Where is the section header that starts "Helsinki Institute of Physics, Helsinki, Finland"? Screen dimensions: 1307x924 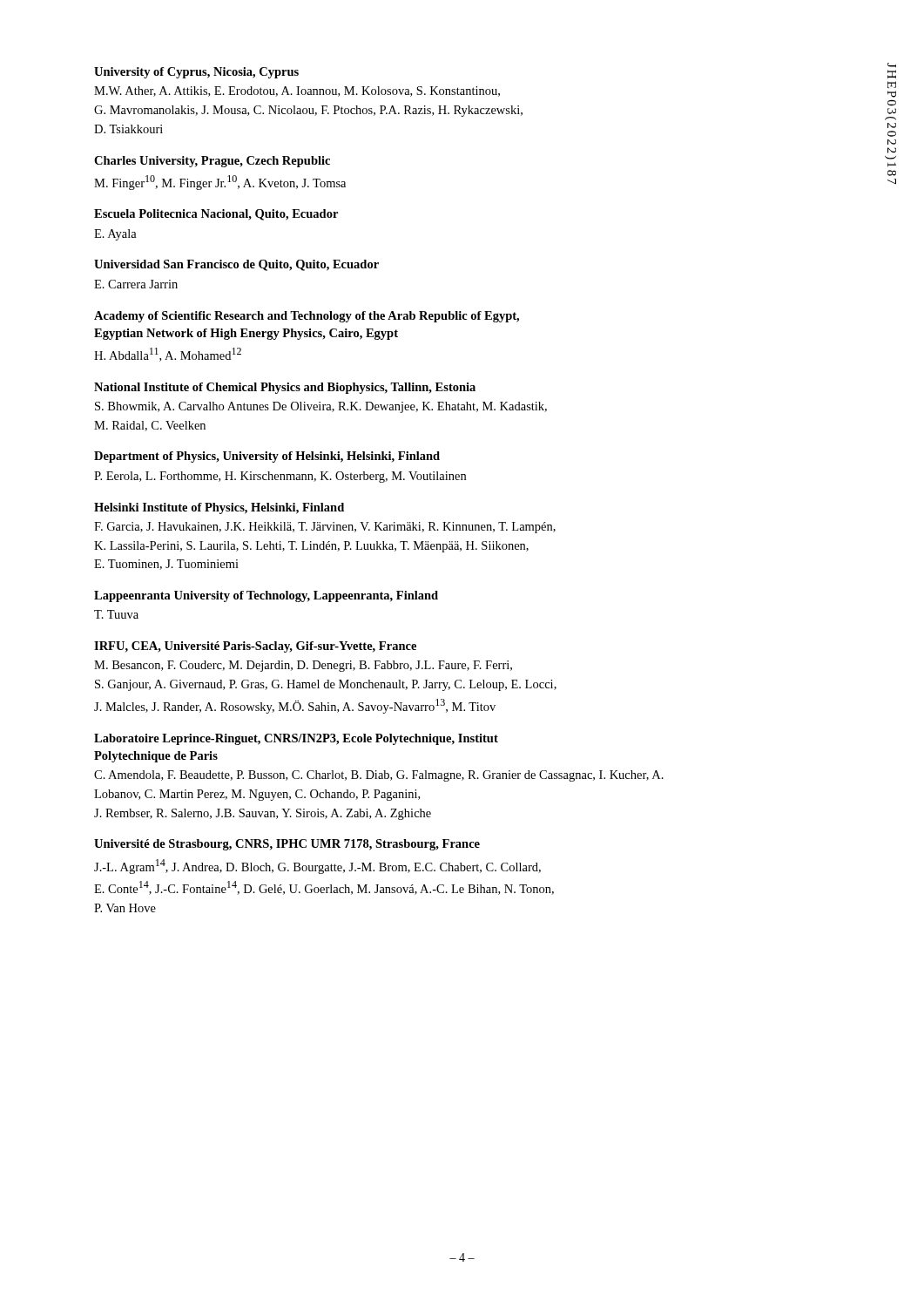[x=399, y=536]
